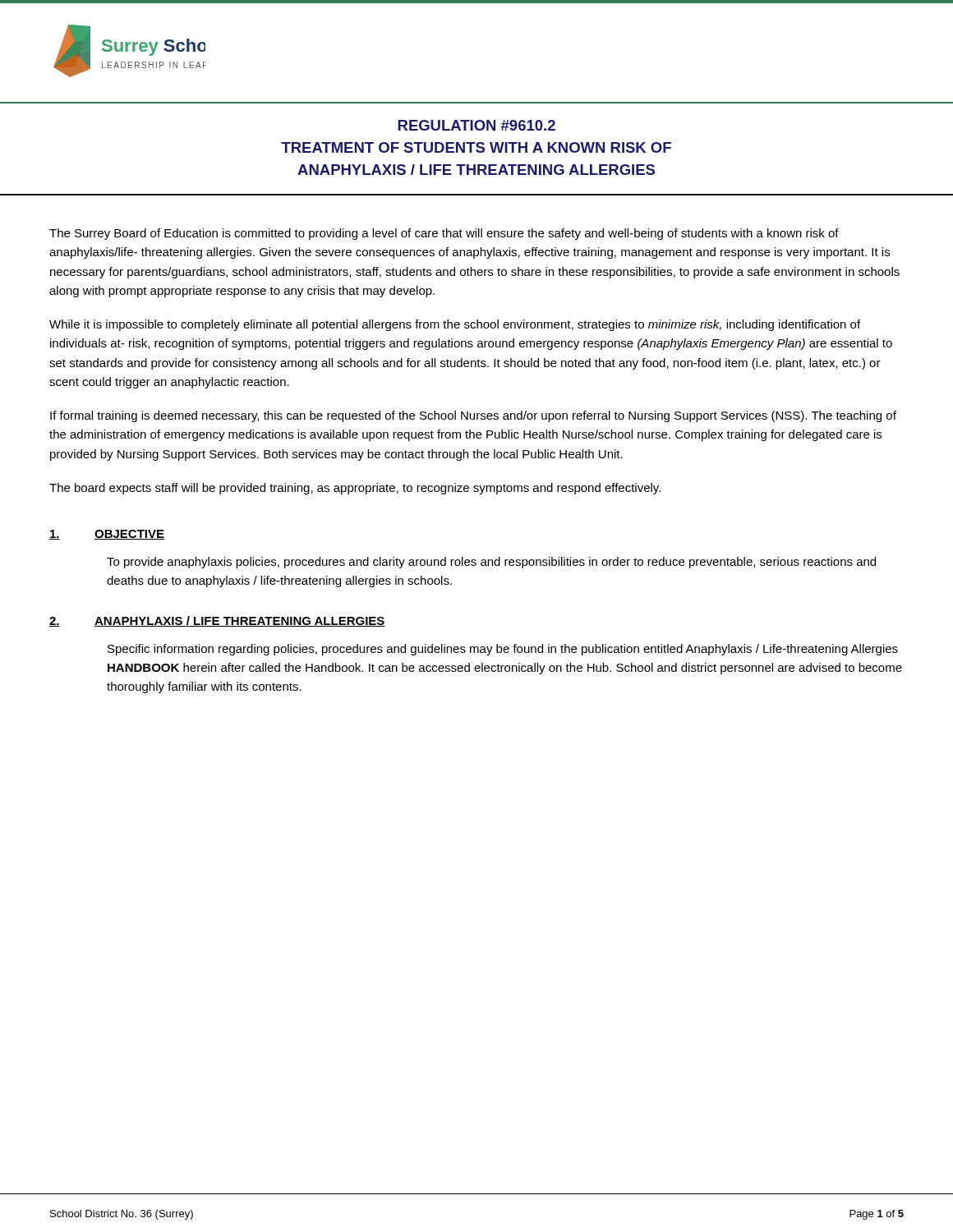Where is the passage that starts "Specific information regarding policies, procedures and guidelines may"?
Image resolution: width=953 pixels, height=1232 pixels.
pyautogui.click(x=504, y=667)
